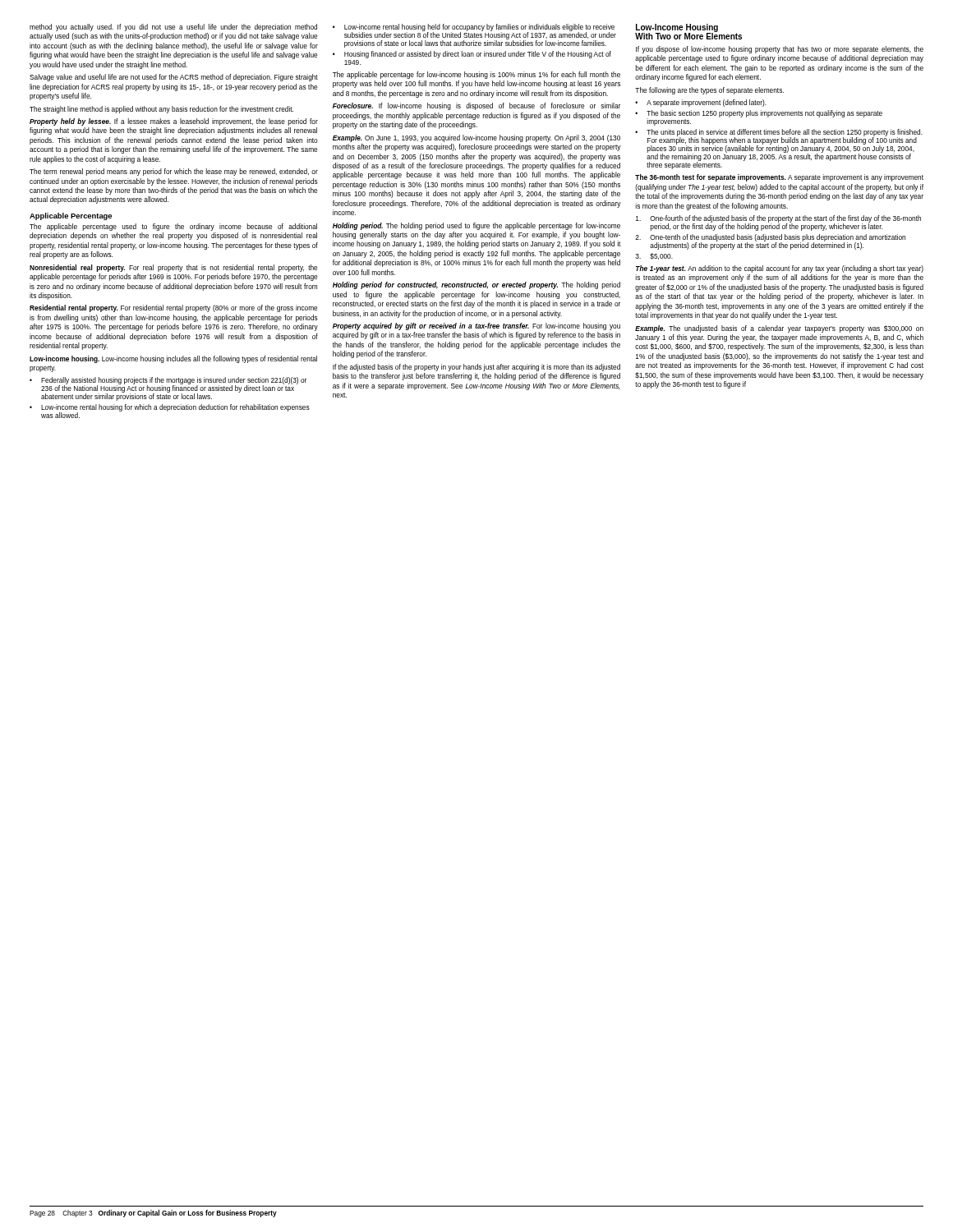Locate the element starting "• The units placed in"
This screenshot has height=1232, width=953.
click(779, 149)
